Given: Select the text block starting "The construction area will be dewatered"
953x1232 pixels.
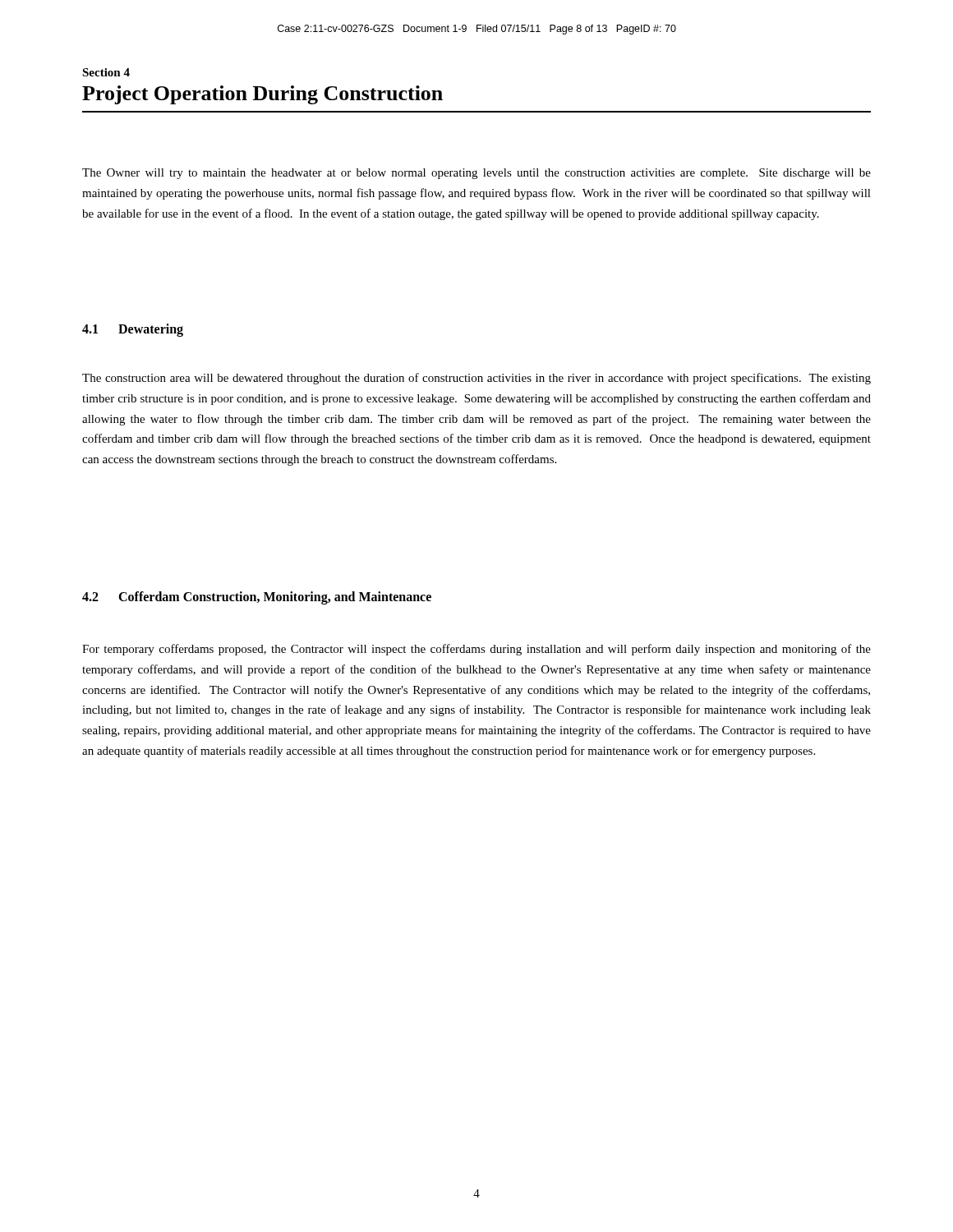Looking at the screenshot, I should (476, 418).
